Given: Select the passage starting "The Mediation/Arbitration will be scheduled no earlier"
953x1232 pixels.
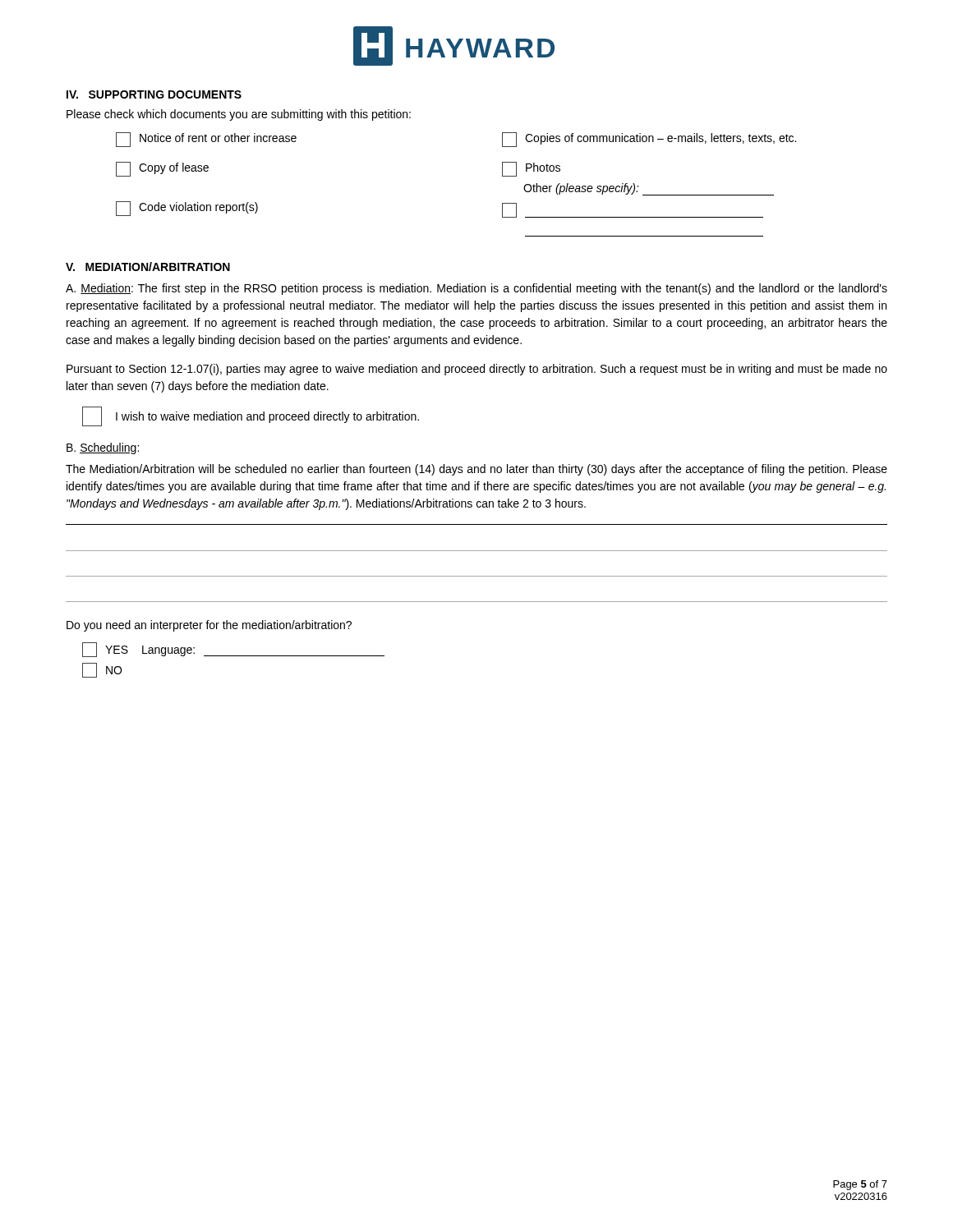Looking at the screenshot, I should pos(476,486).
